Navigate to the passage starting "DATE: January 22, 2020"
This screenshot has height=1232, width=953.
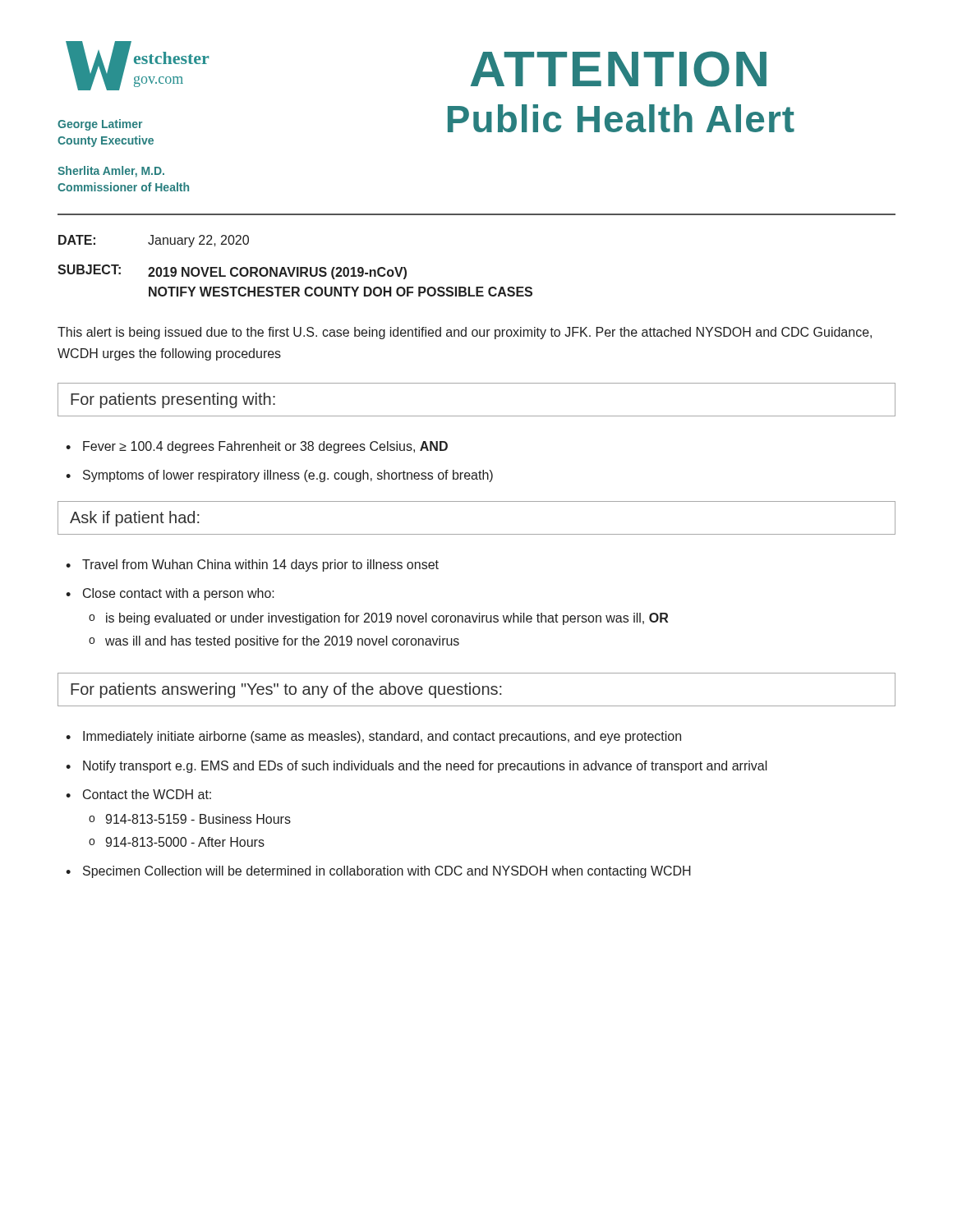[x=153, y=241]
